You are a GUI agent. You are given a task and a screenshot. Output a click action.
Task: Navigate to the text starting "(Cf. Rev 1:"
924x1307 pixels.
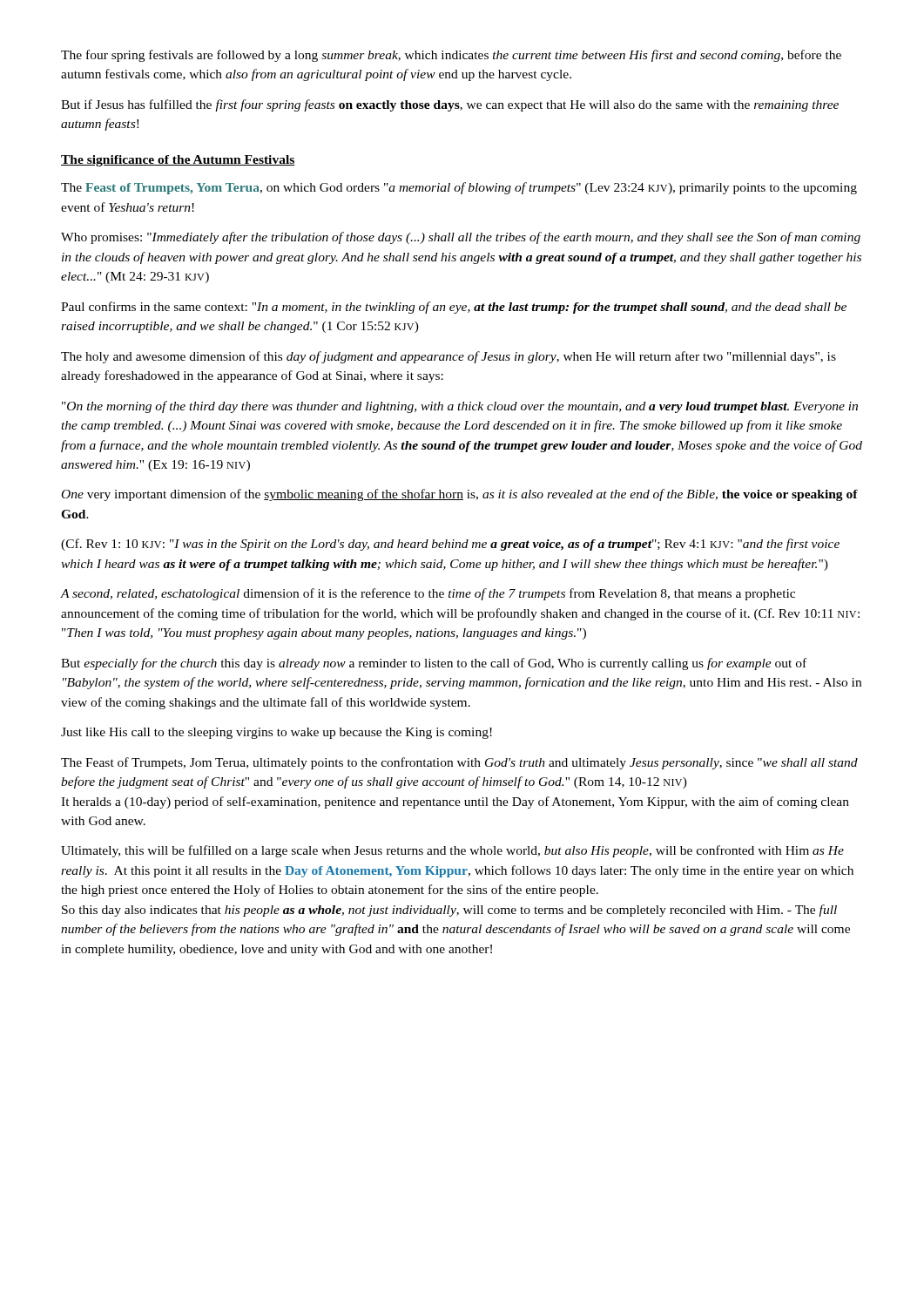(x=450, y=553)
